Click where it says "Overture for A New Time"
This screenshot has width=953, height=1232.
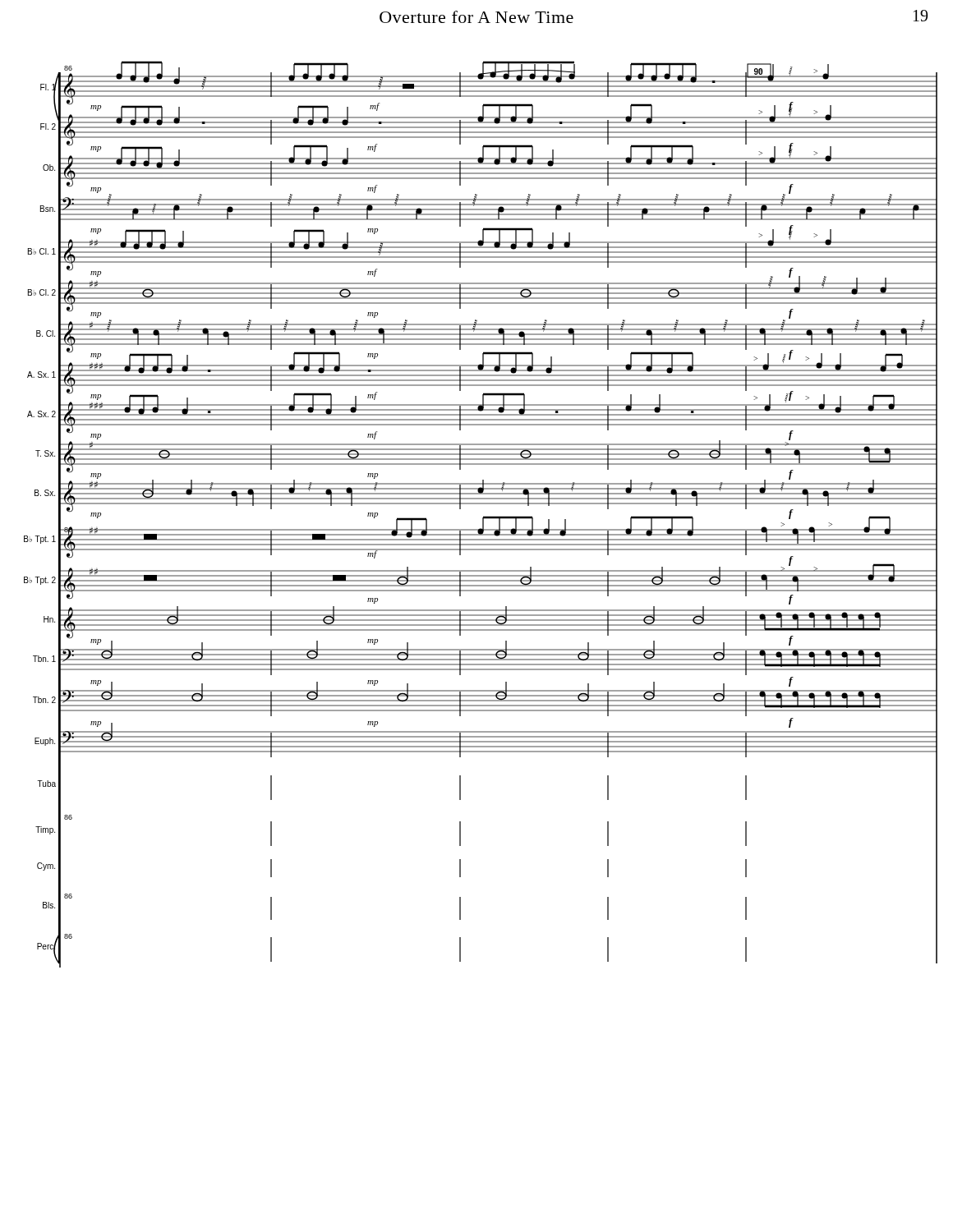click(476, 17)
